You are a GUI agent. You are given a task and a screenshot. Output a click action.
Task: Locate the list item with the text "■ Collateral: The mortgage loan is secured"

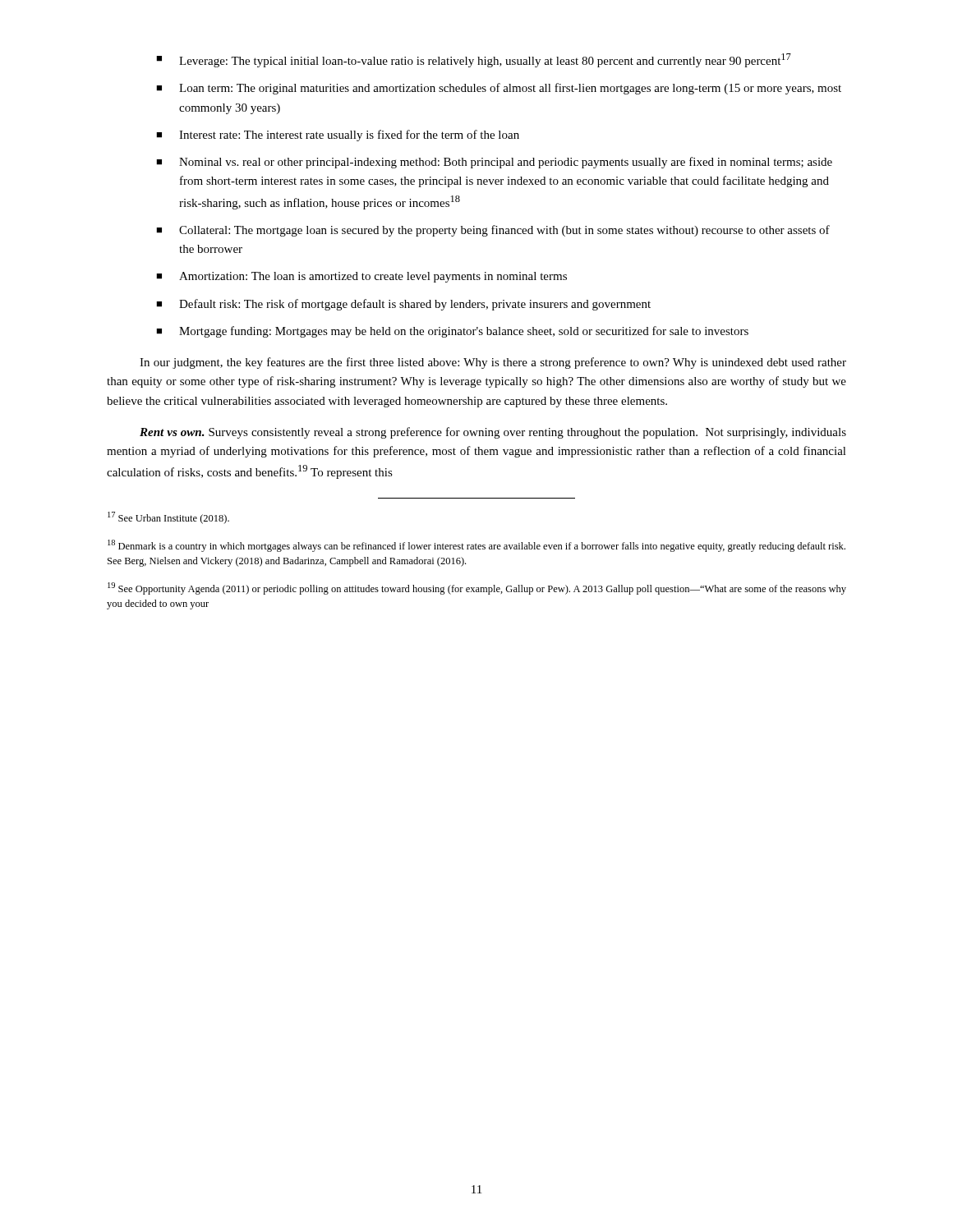(476, 240)
